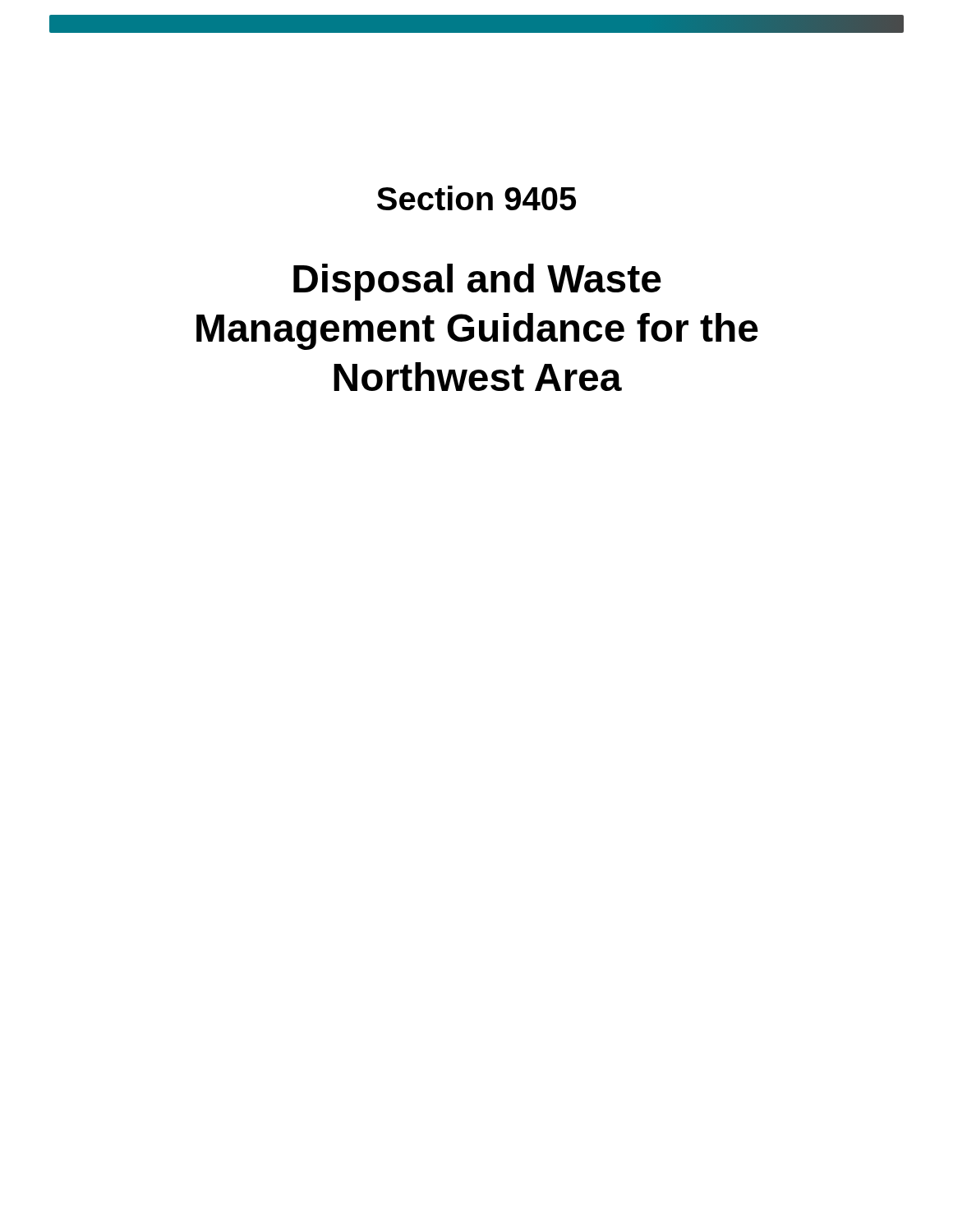Point to "Section 9405"

point(476,199)
